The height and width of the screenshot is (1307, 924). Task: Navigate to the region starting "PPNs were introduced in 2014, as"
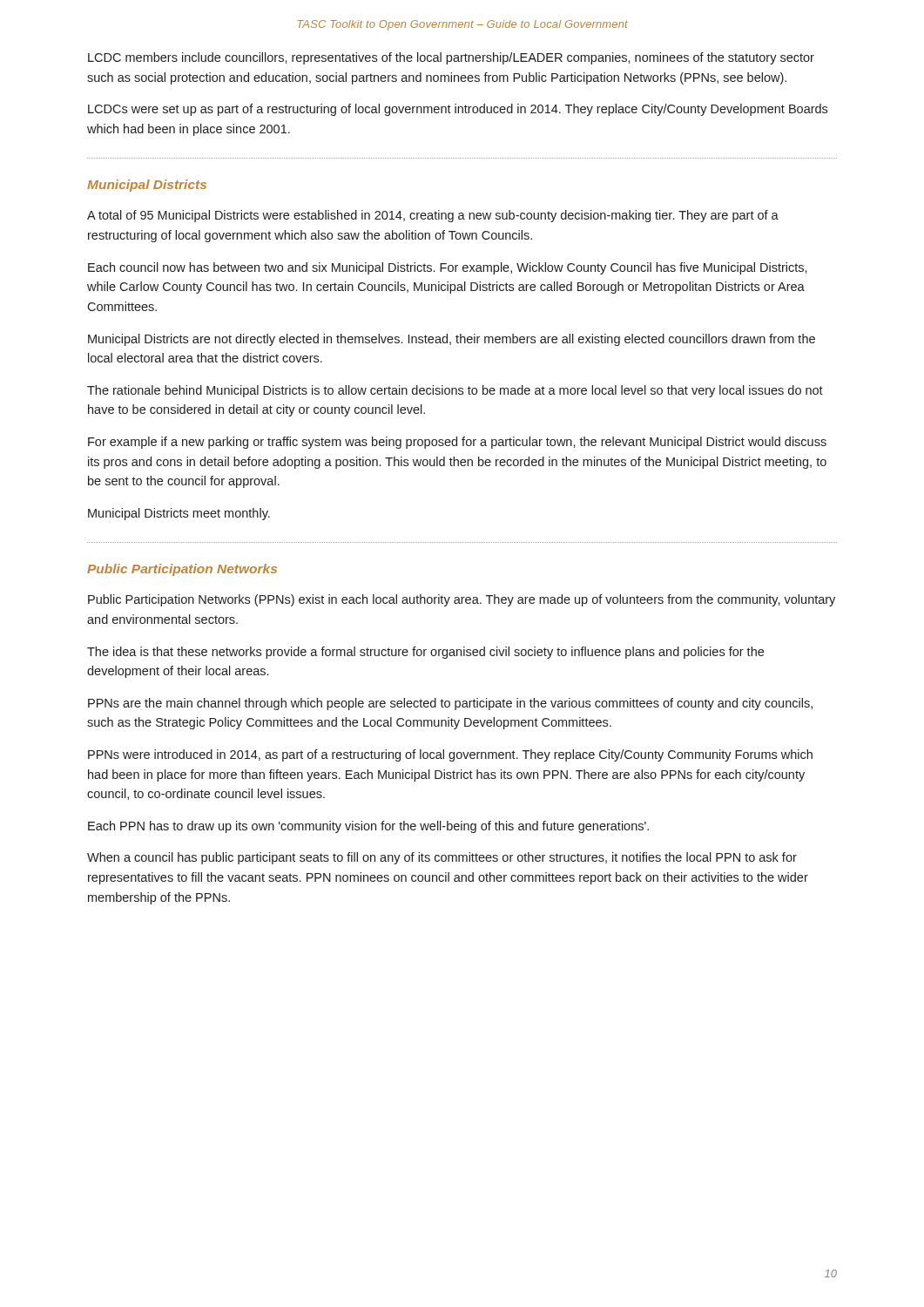click(x=450, y=774)
